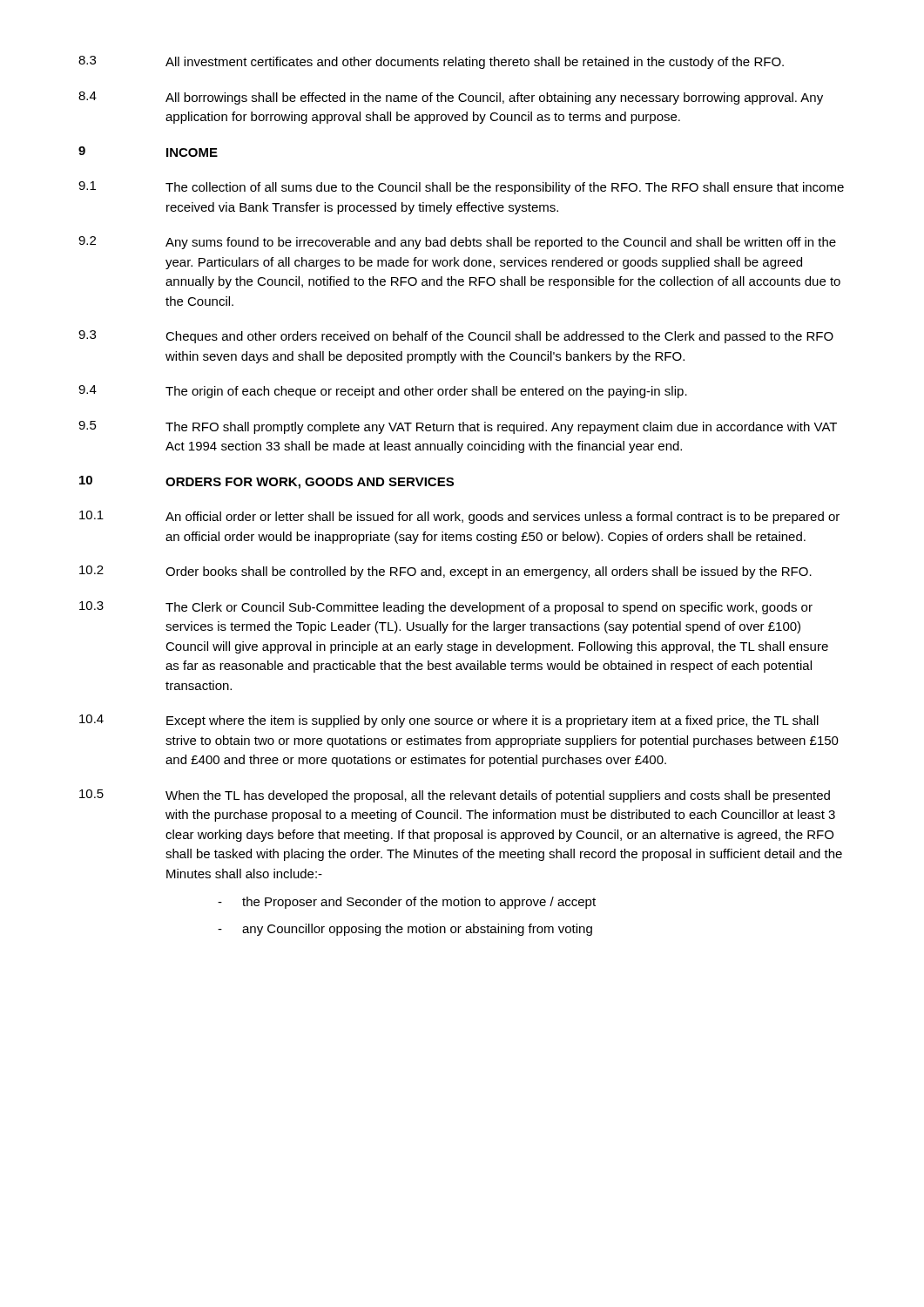Find the list item with the text "- the Proposer and Seconder of the motion"
Image resolution: width=924 pixels, height=1307 pixels.
click(x=532, y=902)
